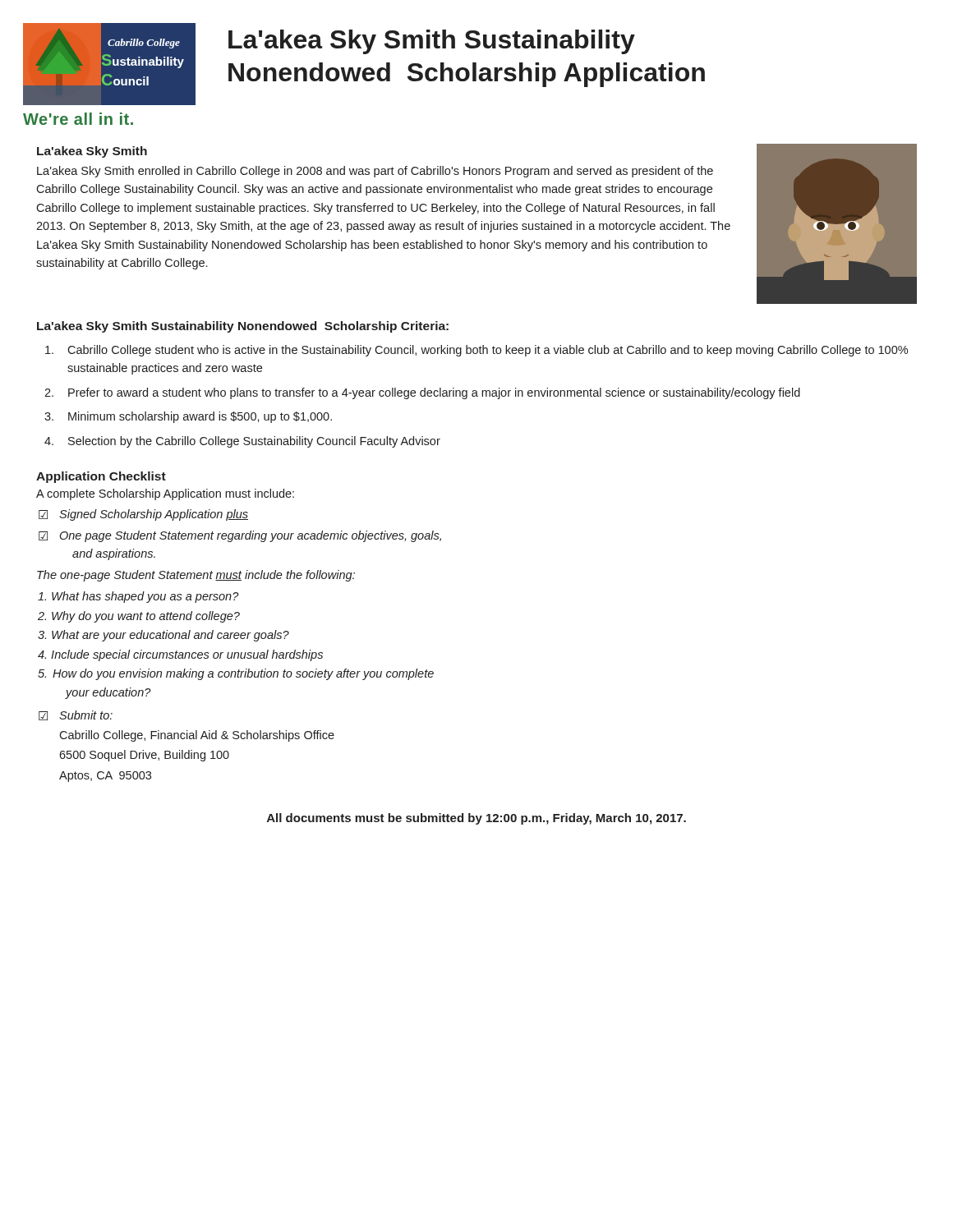This screenshot has height=1232, width=953.
Task: Find the text block starting "2. Why do you want to attend college?"
Action: [x=139, y=617]
